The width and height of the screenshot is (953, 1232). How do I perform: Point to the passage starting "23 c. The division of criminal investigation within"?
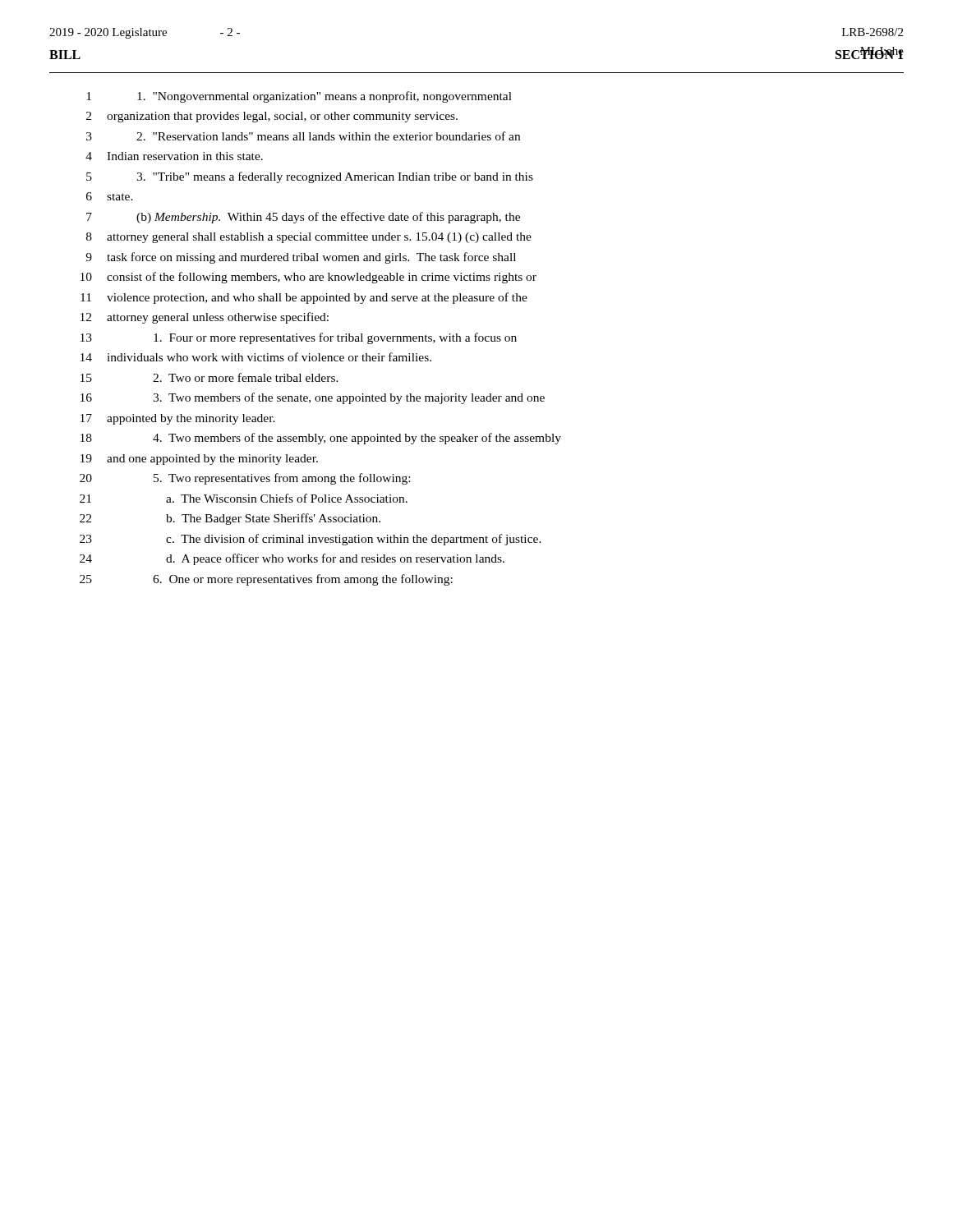(x=476, y=539)
